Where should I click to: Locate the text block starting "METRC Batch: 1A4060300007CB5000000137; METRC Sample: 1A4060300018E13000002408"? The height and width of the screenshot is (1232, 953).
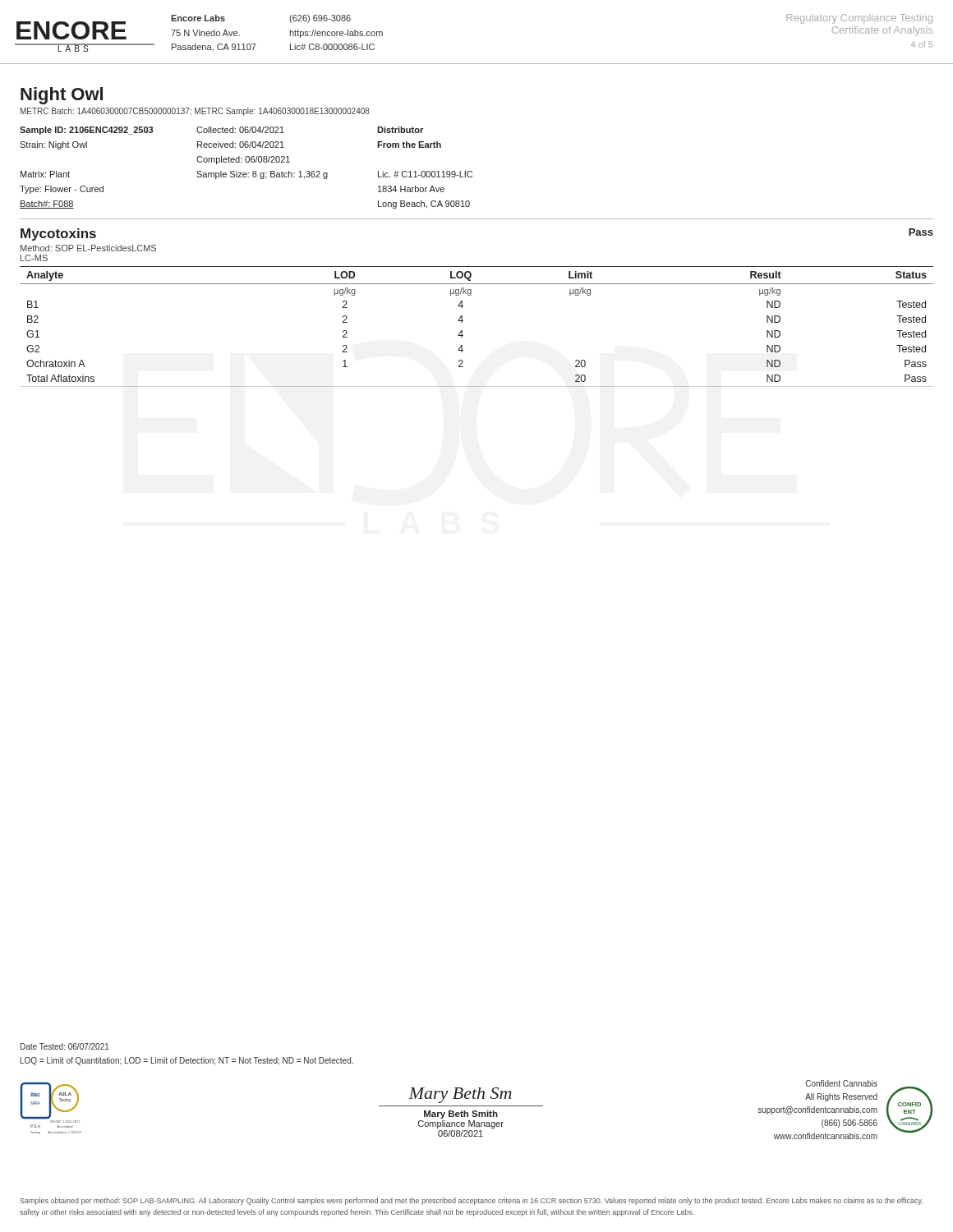pyautogui.click(x=195, y=111)
